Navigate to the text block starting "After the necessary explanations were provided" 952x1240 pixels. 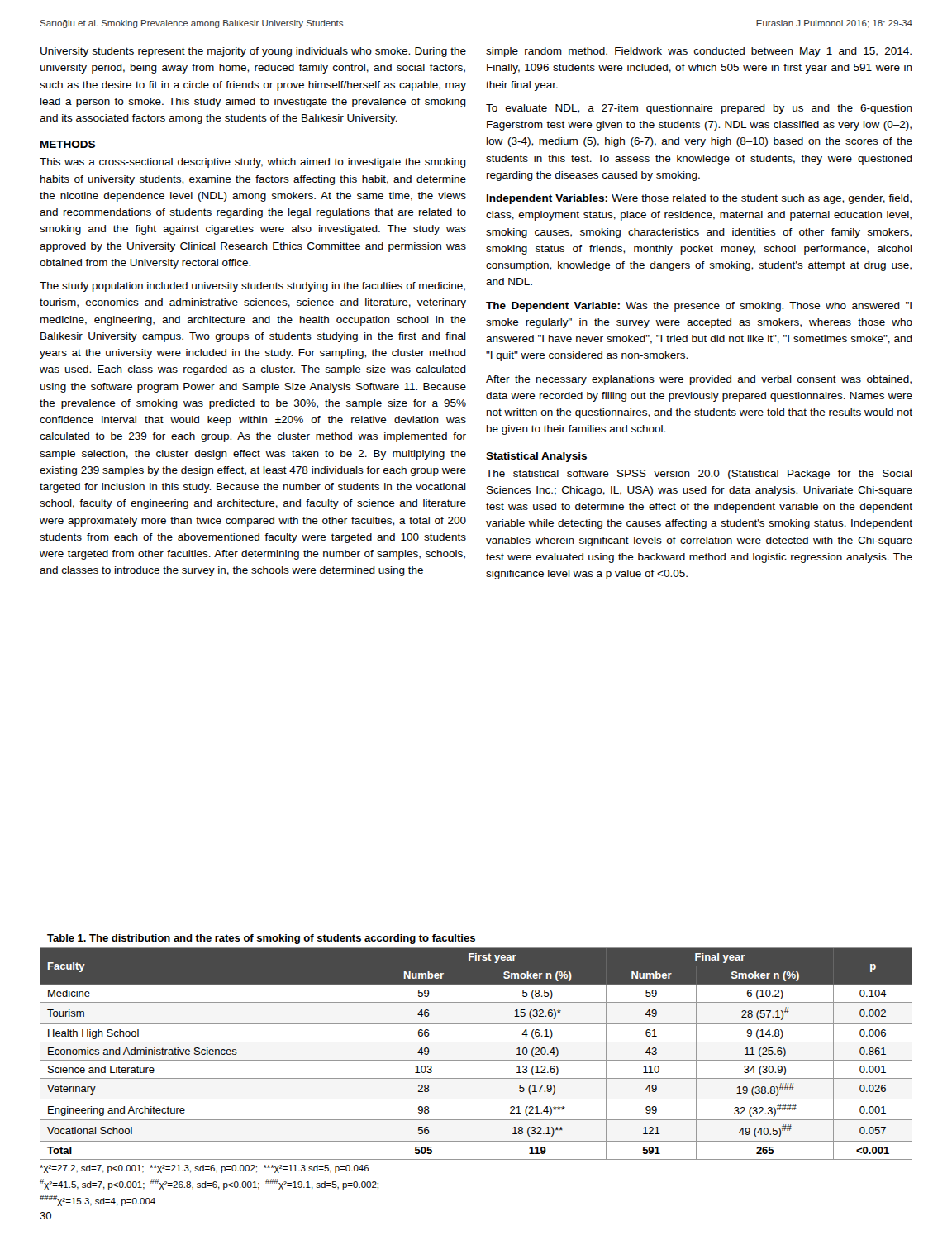click(x=699, y=404)
